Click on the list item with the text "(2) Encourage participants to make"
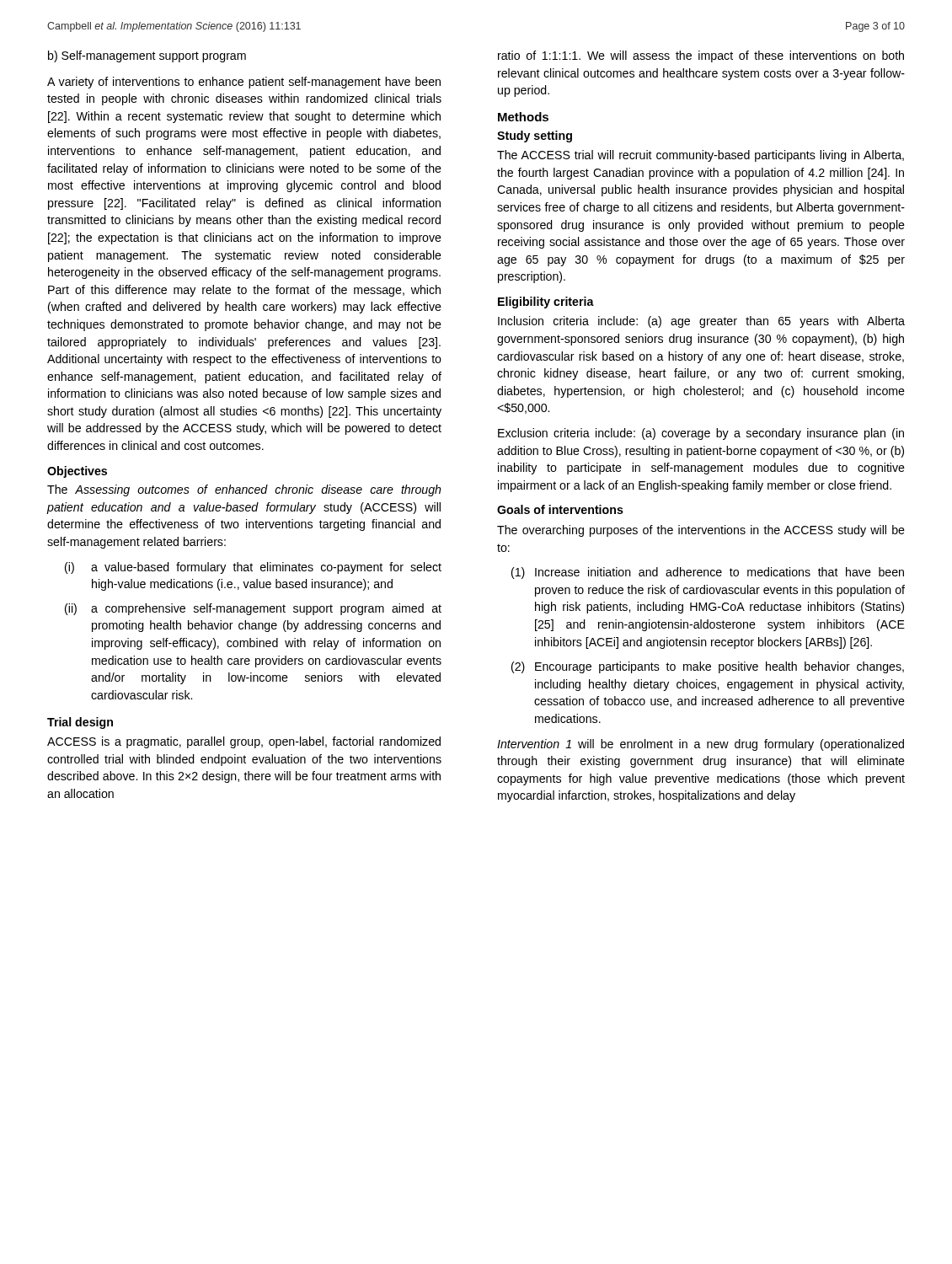 [x=708, y=693]
